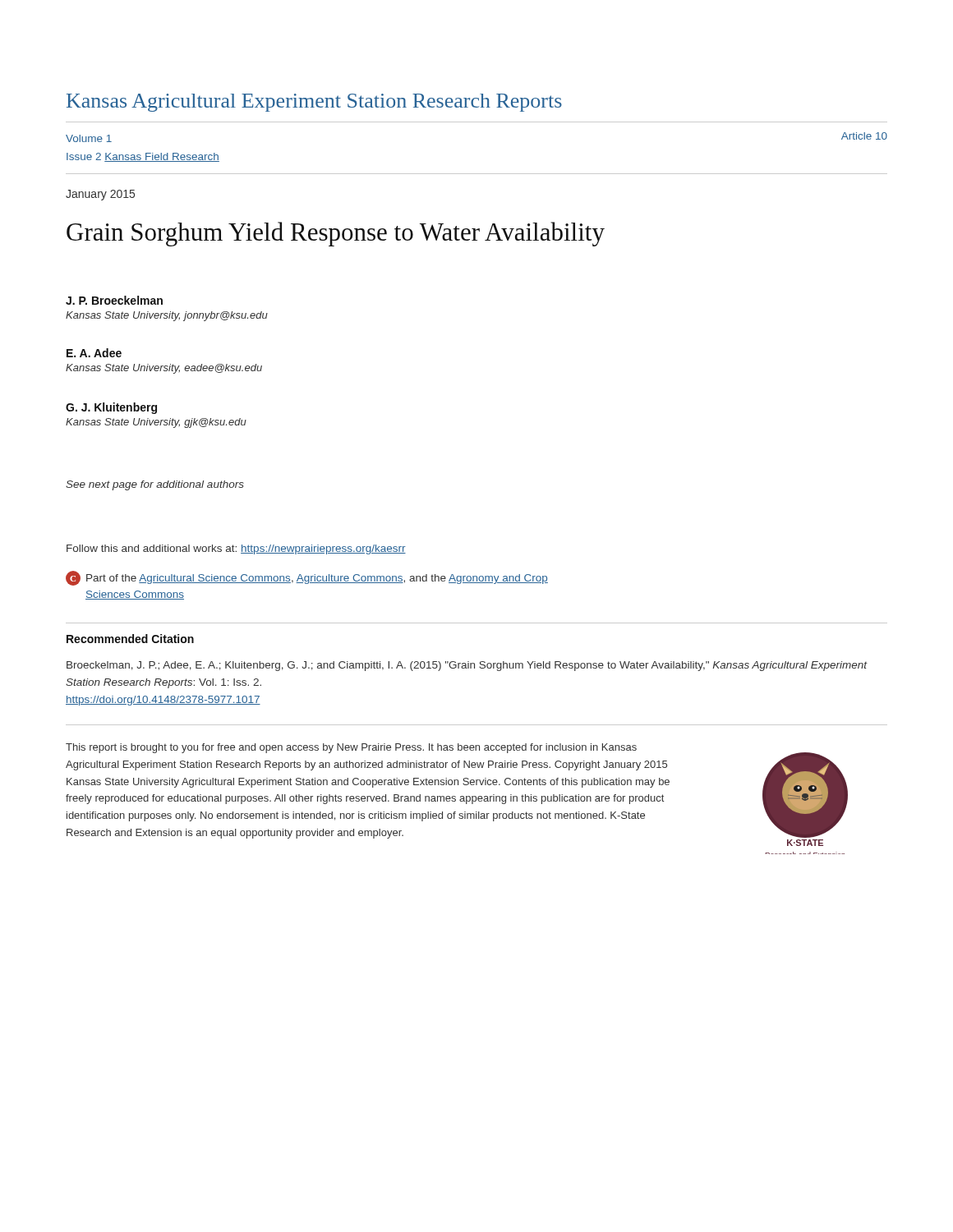Select the text block that reads "This report is brought"
This screenshot has height=1232, width=953.
(x=368, y=790)
